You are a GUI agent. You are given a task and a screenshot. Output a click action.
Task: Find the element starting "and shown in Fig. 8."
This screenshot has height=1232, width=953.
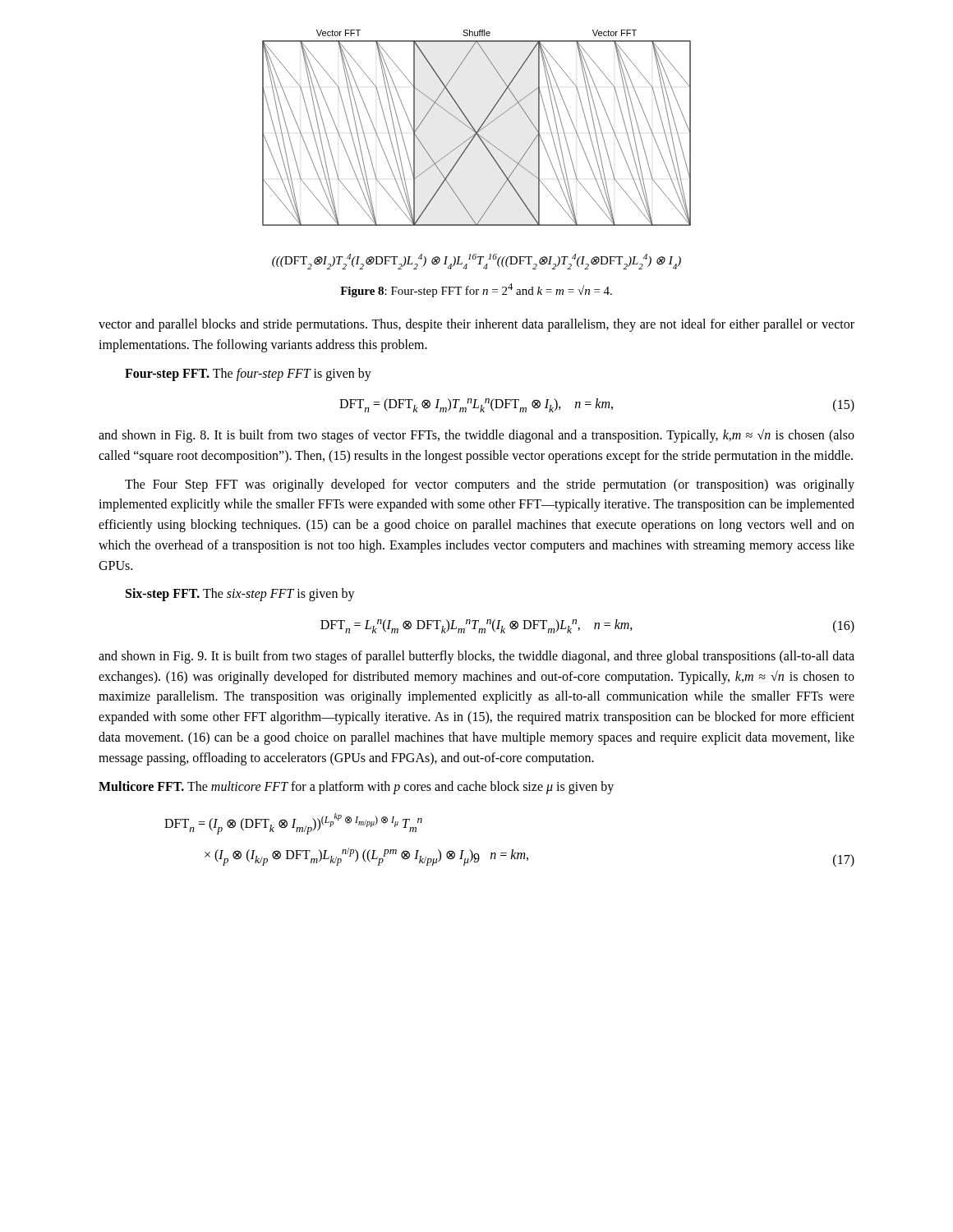click(476, 445)
